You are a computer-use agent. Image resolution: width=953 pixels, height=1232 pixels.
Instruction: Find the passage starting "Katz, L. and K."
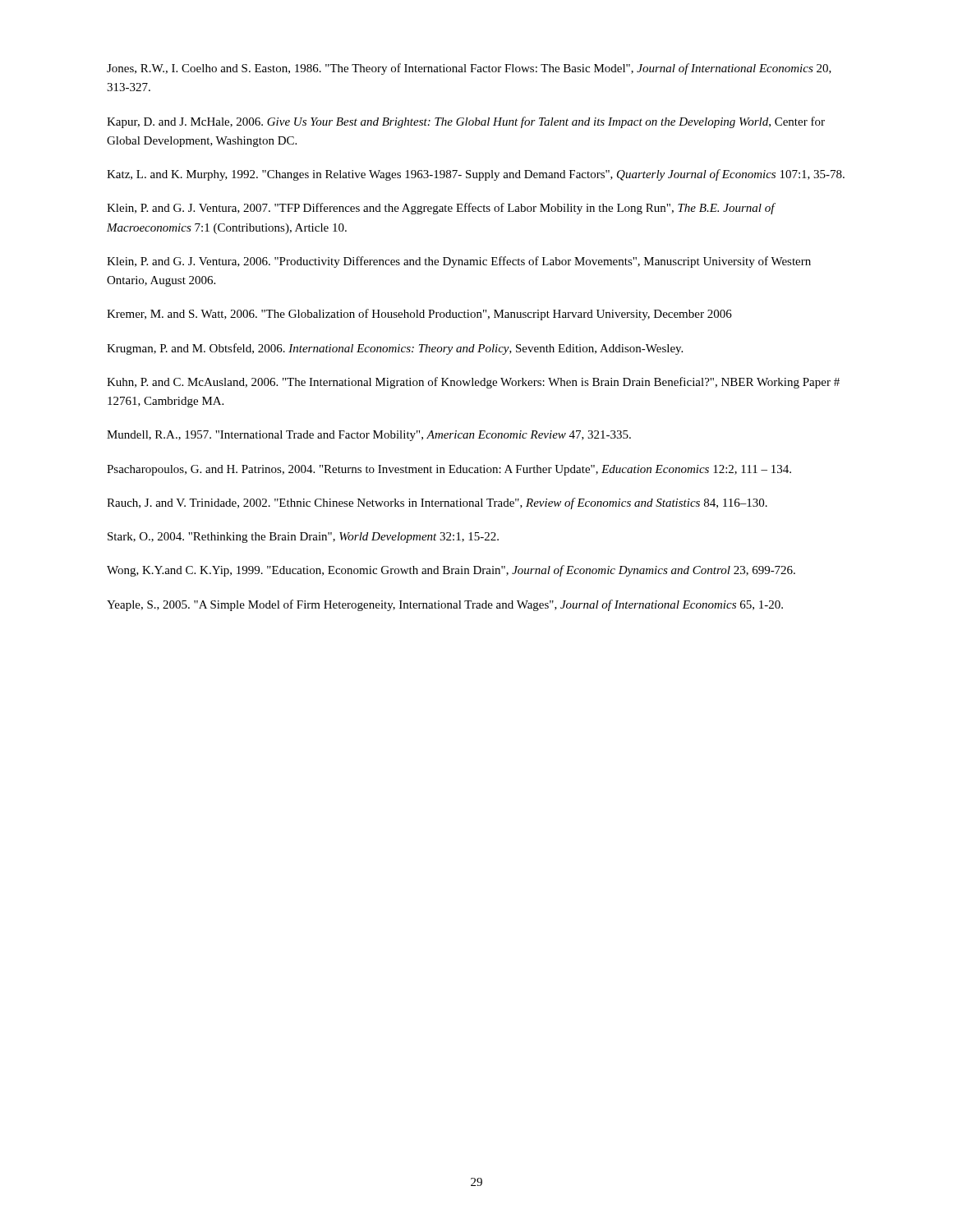[x=476, y=174]
